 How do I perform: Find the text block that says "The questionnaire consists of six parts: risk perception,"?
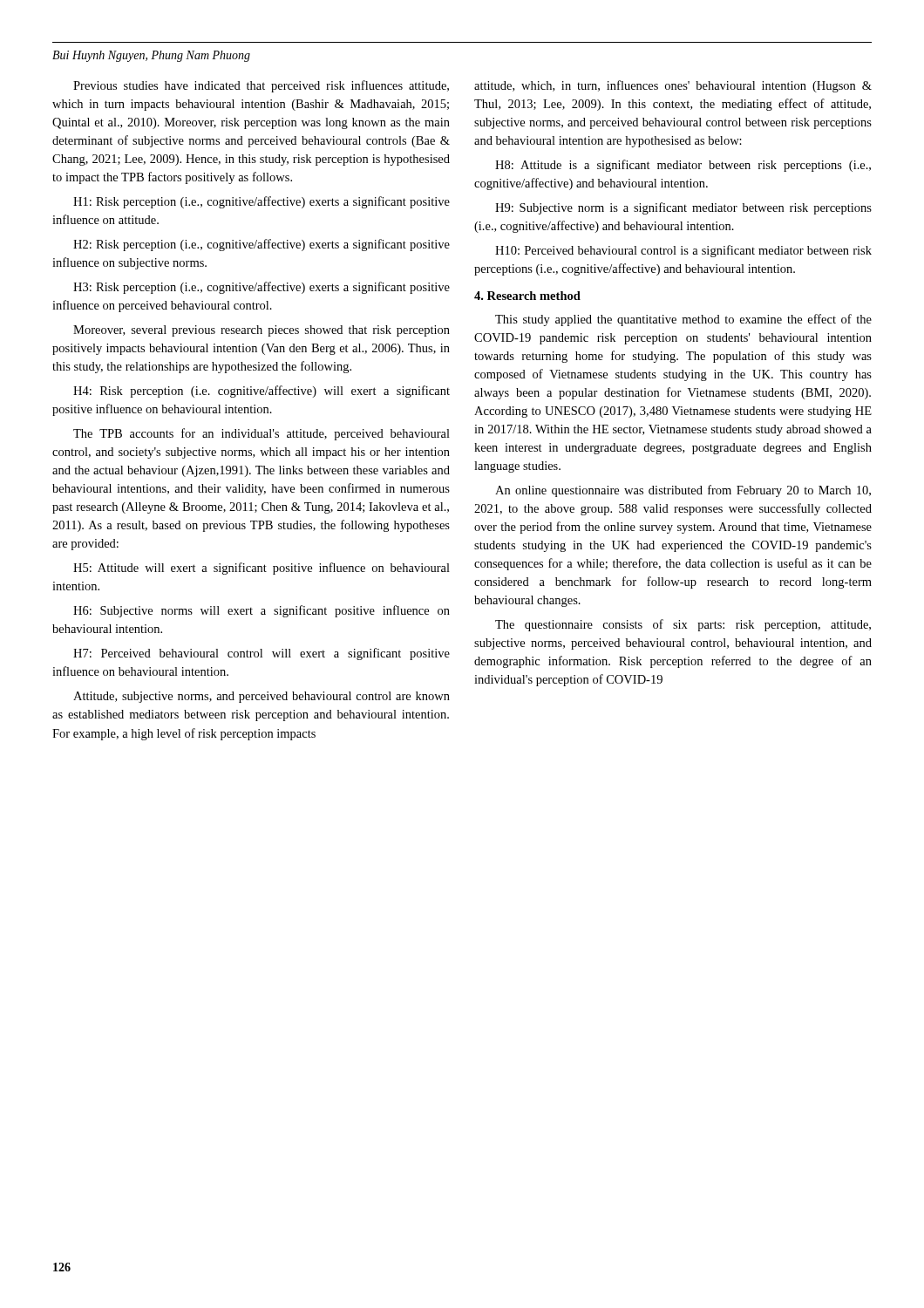click(x=673, y=653)
